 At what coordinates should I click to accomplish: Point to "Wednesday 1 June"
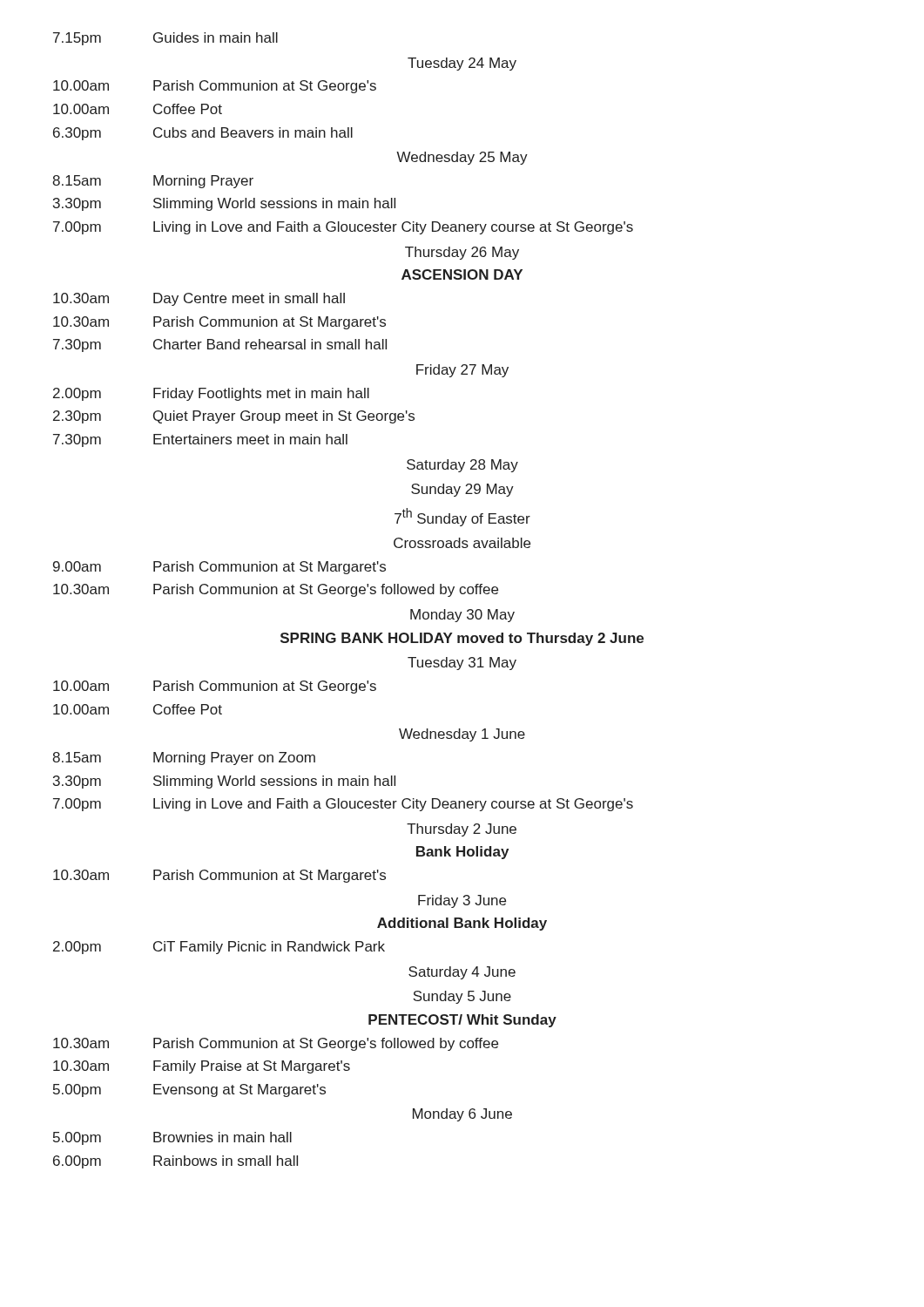click(x=462, y=734)
